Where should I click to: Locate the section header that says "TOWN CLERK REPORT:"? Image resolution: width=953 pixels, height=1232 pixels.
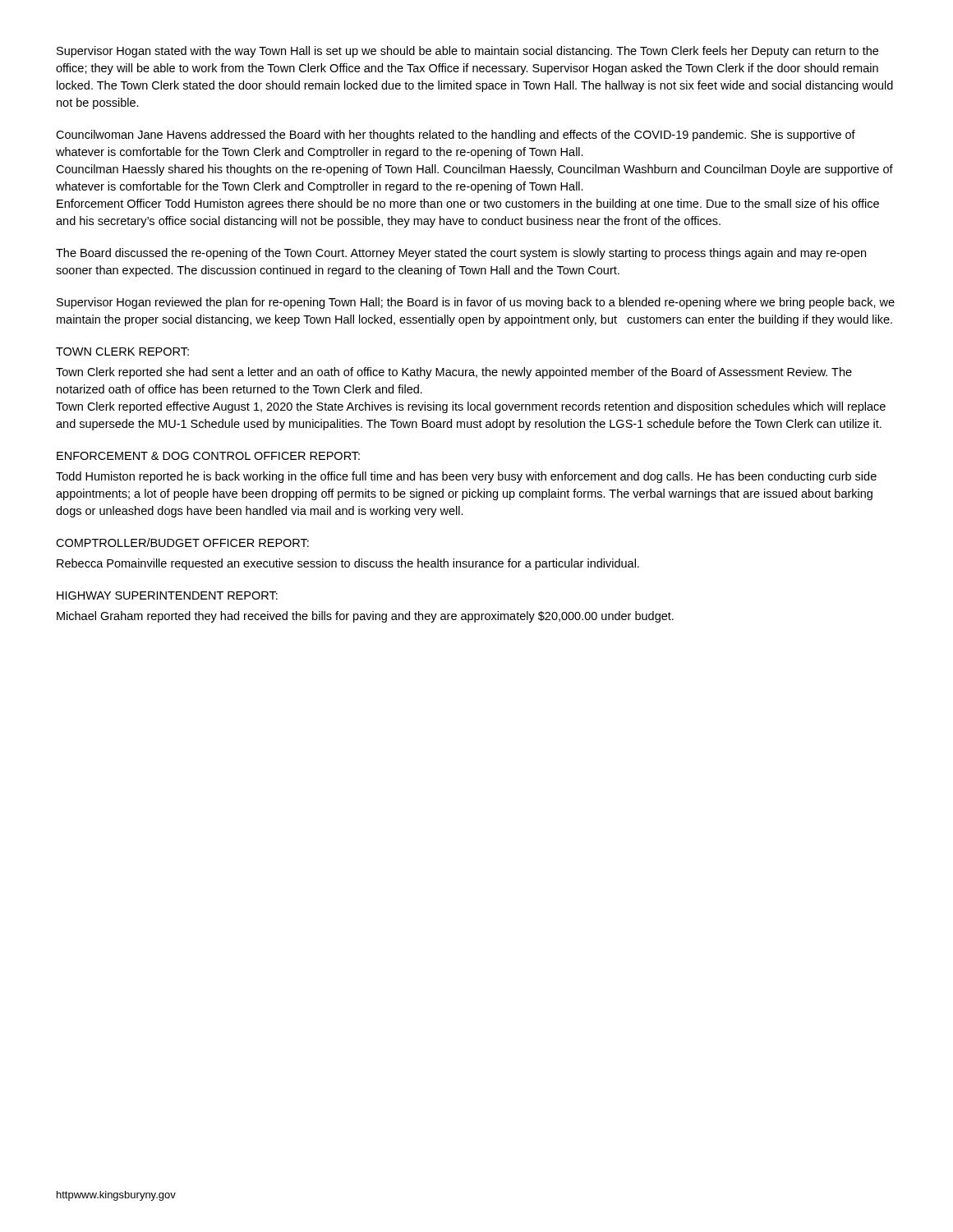click(x=123, y=352)
